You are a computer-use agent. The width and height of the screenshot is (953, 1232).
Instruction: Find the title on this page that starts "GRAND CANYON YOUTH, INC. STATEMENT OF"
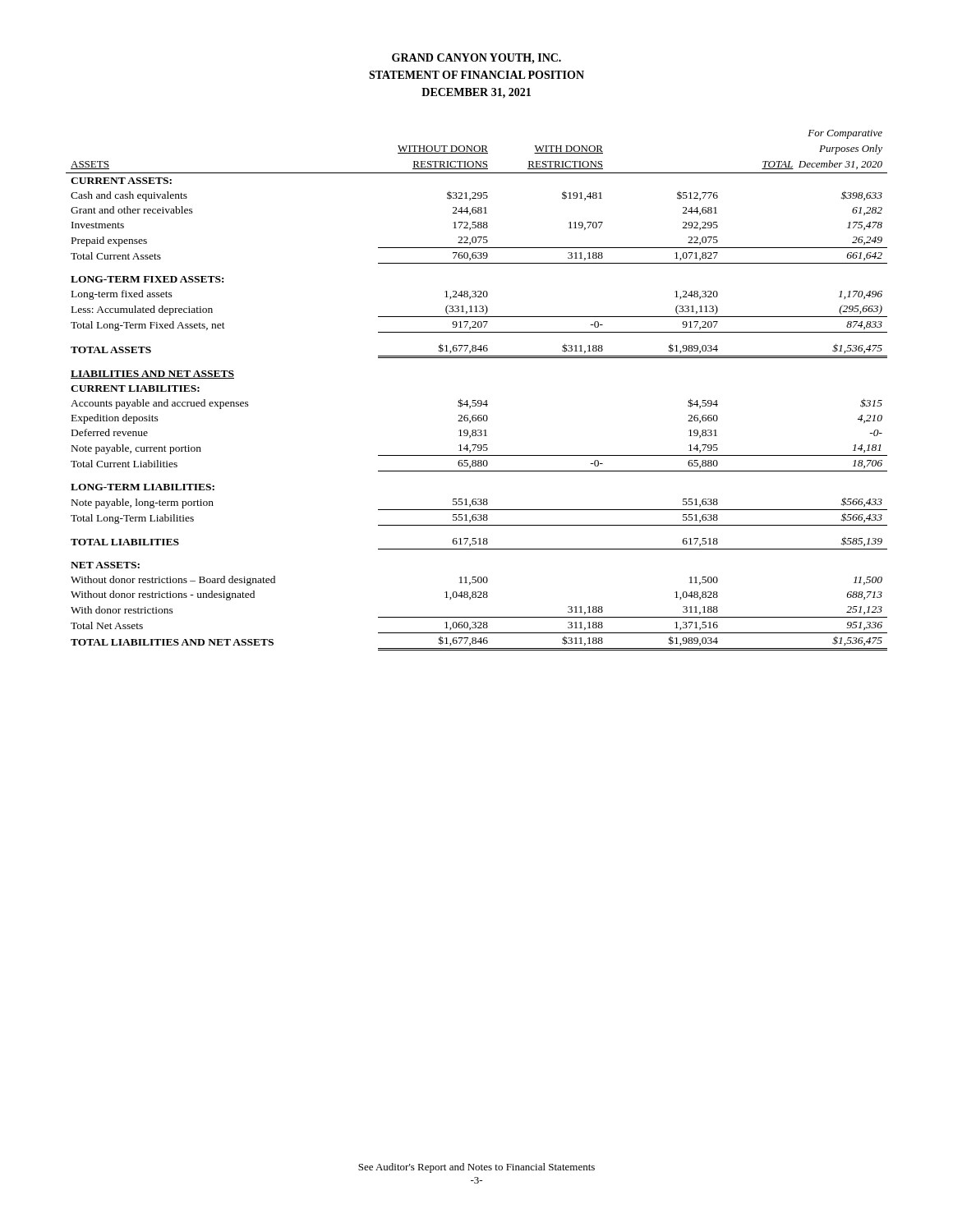coord(476,75)
